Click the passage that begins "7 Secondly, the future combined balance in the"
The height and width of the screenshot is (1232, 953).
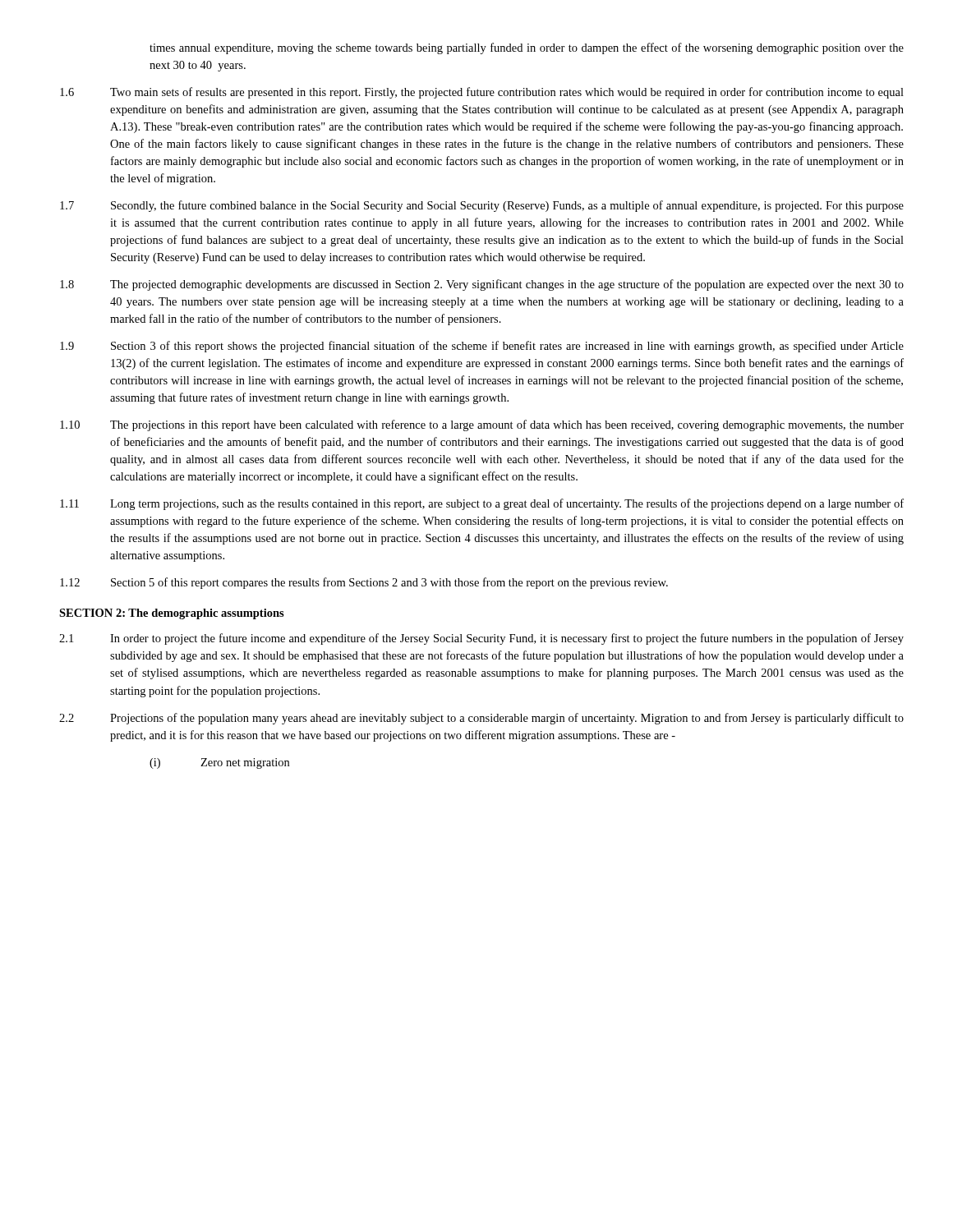click(481, 232)
